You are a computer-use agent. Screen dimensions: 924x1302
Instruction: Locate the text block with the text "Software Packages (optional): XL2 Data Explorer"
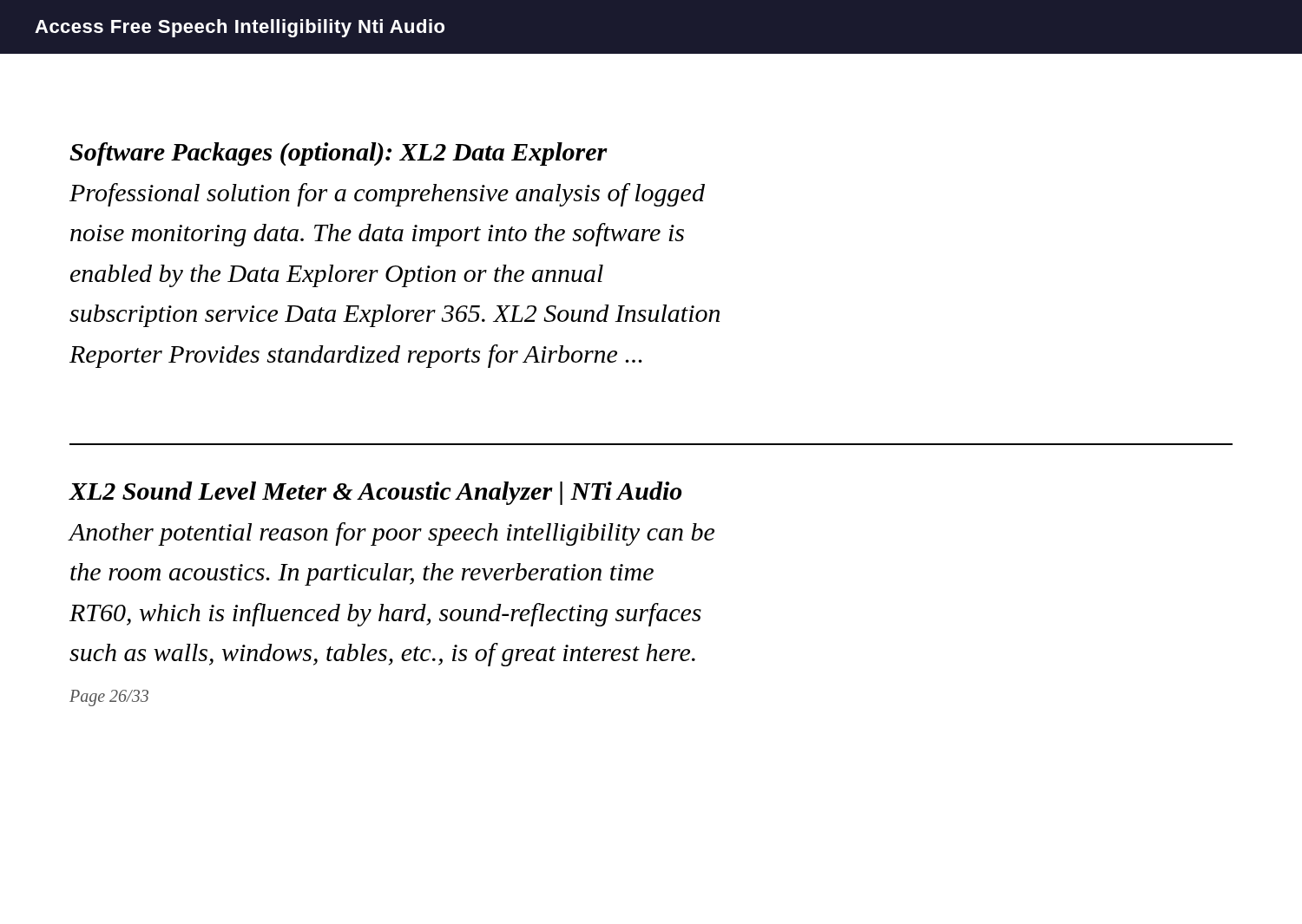point(651,253)
